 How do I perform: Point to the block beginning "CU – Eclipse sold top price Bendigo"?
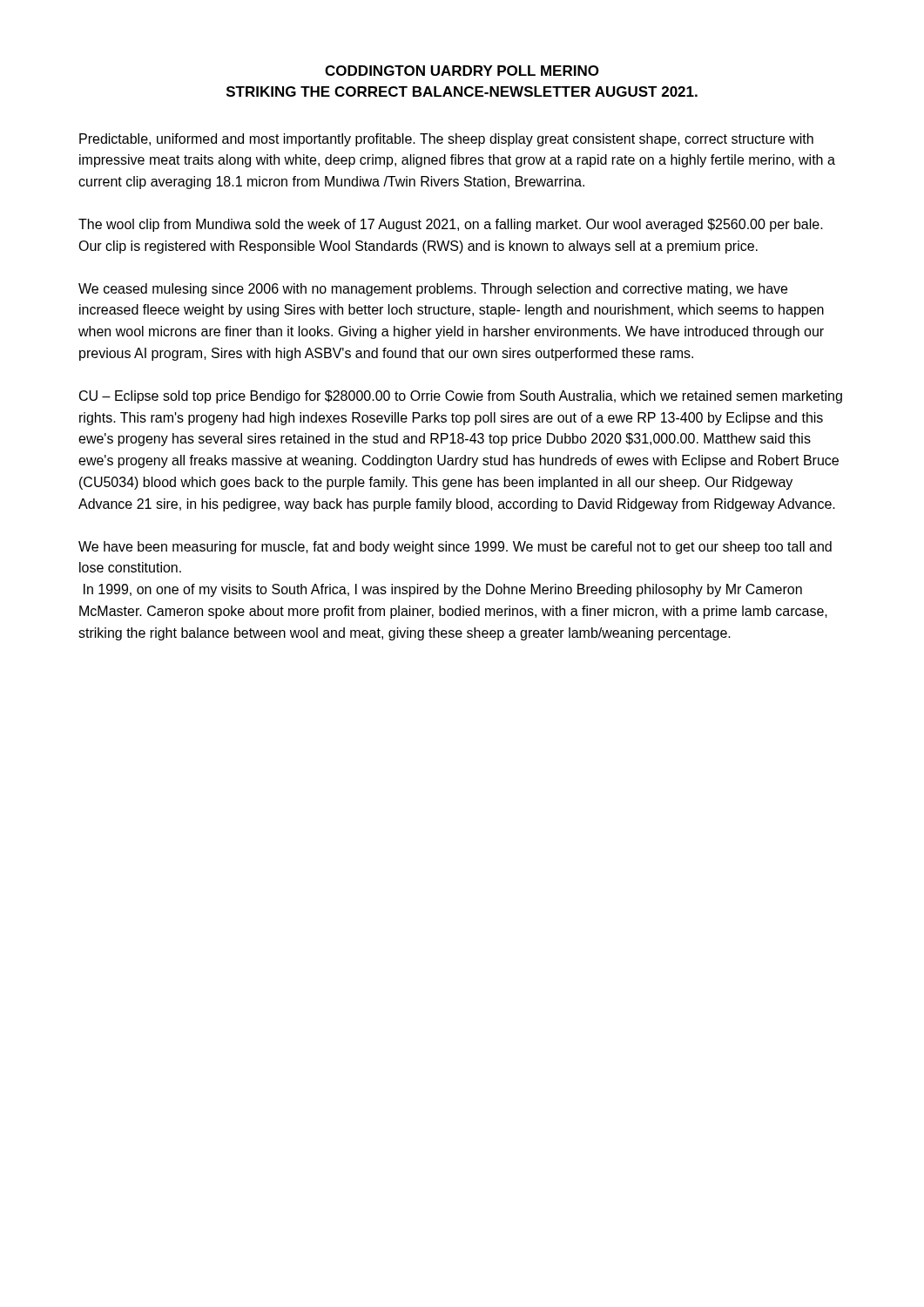tap(461, 450)
